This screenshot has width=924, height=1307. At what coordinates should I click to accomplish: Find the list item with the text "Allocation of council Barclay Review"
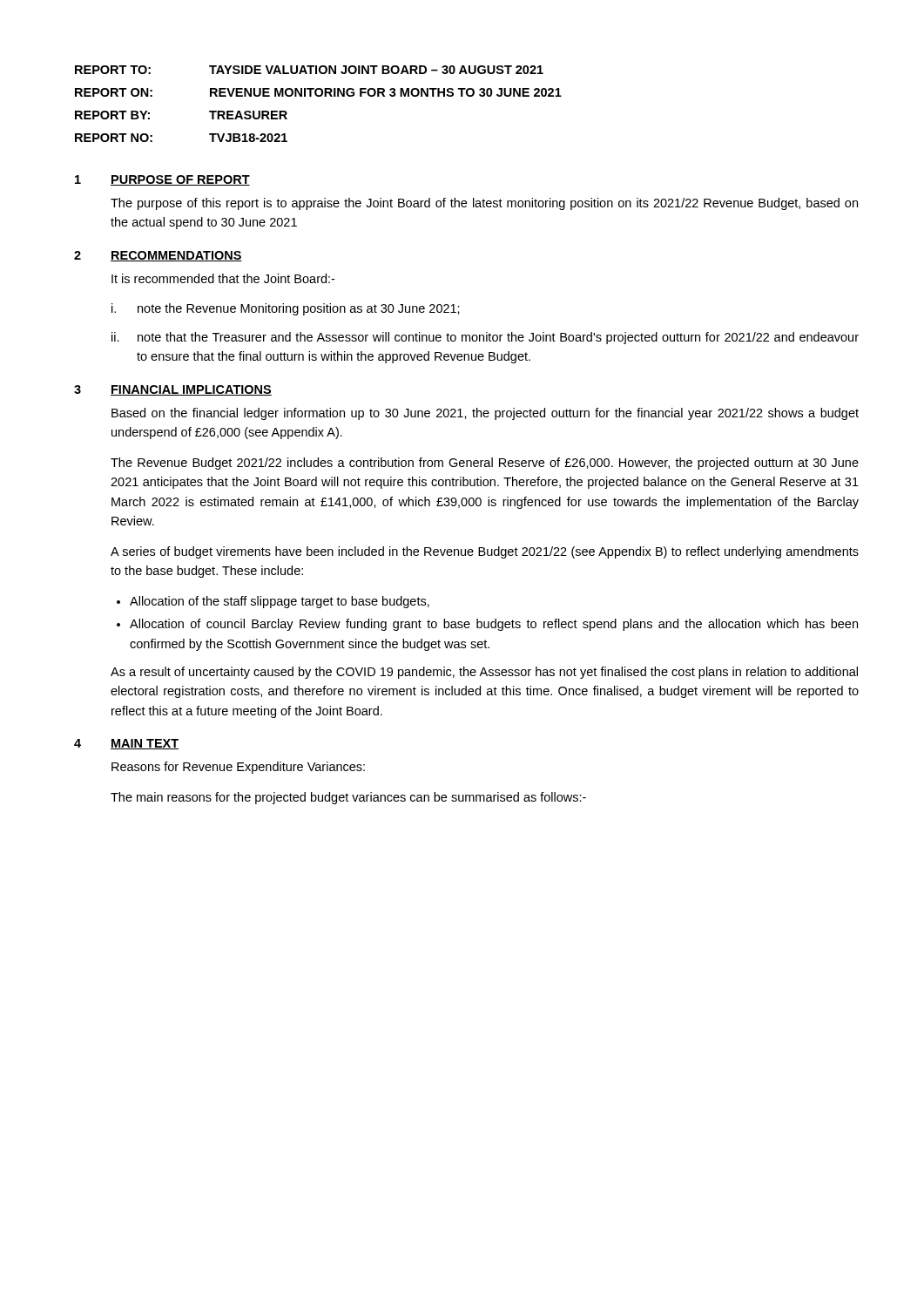[494, 634]
